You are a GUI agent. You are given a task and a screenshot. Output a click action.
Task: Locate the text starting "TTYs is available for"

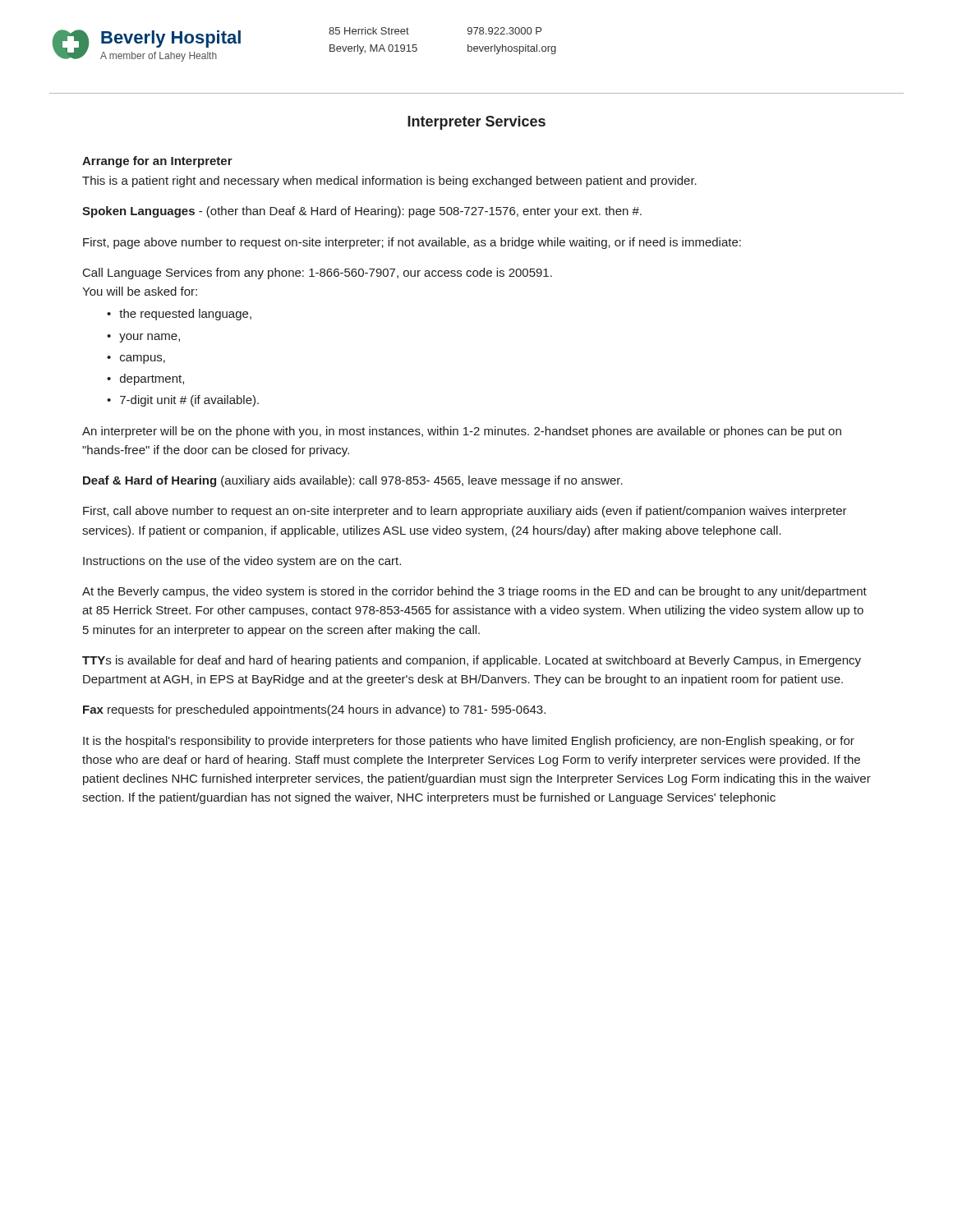(x=472, y=669)
